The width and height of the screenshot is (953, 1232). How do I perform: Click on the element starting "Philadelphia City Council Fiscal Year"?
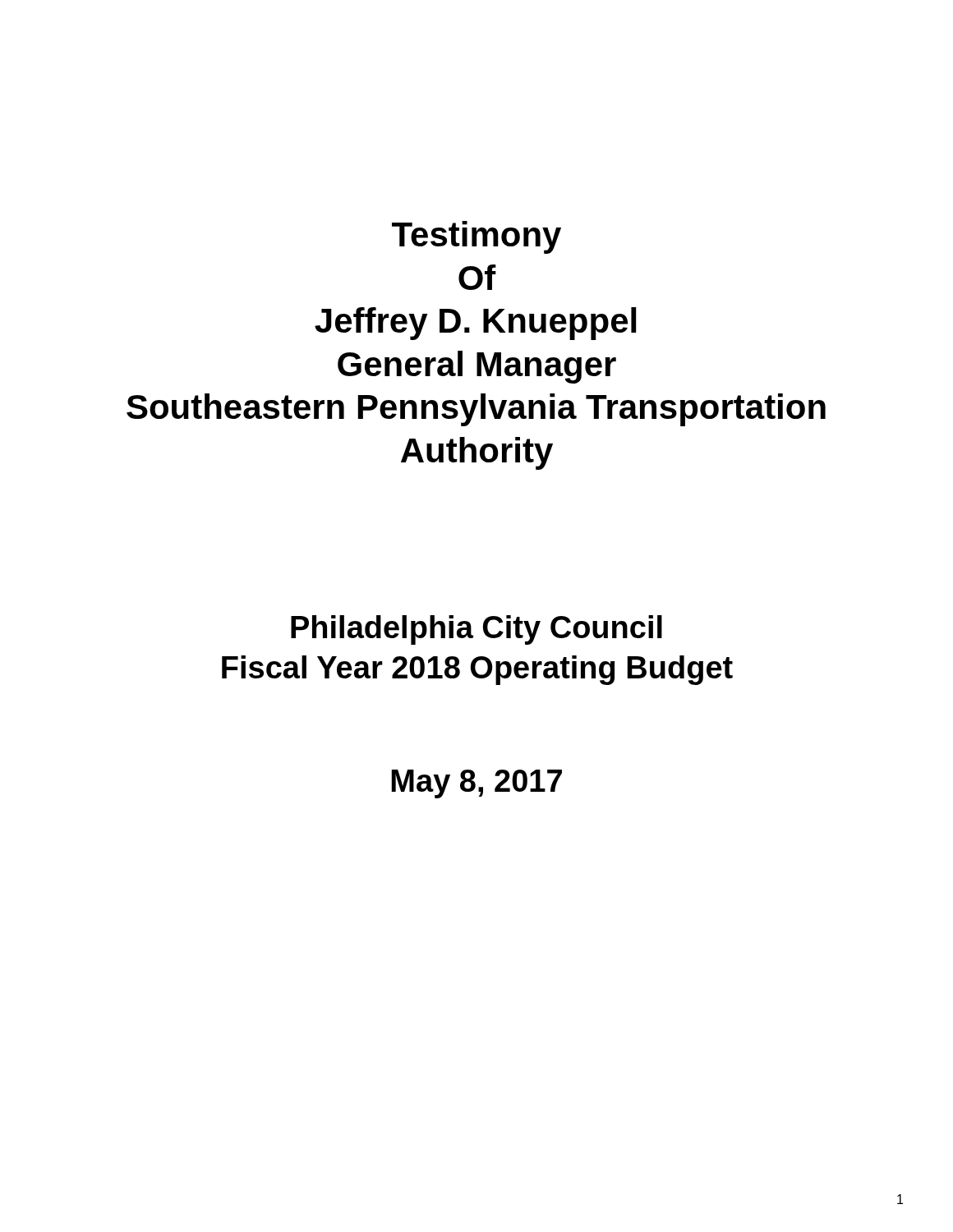pyautogui.click(x=476, y=648)
